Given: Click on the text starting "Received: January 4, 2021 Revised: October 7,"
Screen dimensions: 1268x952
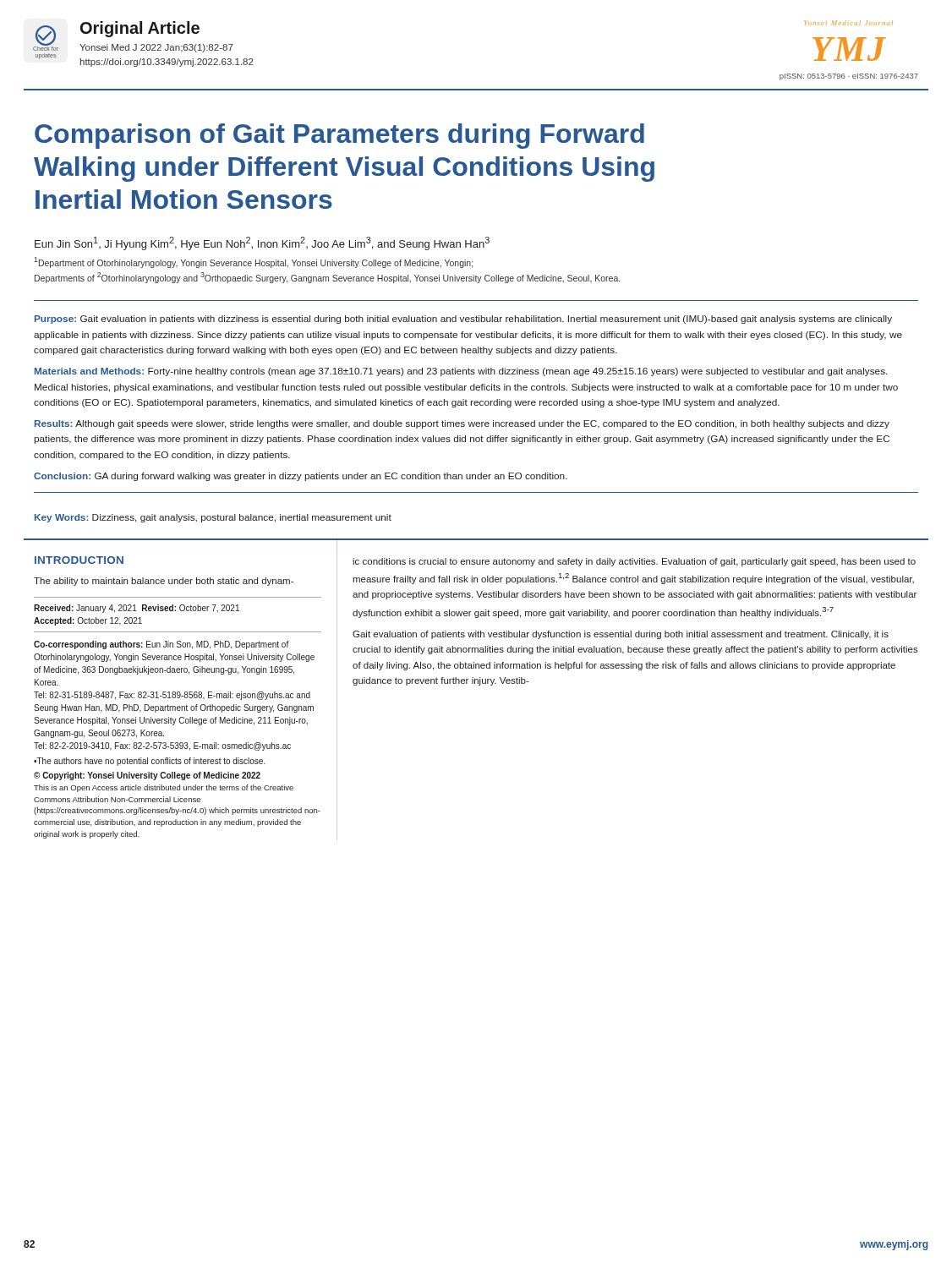Looking at the screenshot, I should pyautogui.click(x=178, y=614).
